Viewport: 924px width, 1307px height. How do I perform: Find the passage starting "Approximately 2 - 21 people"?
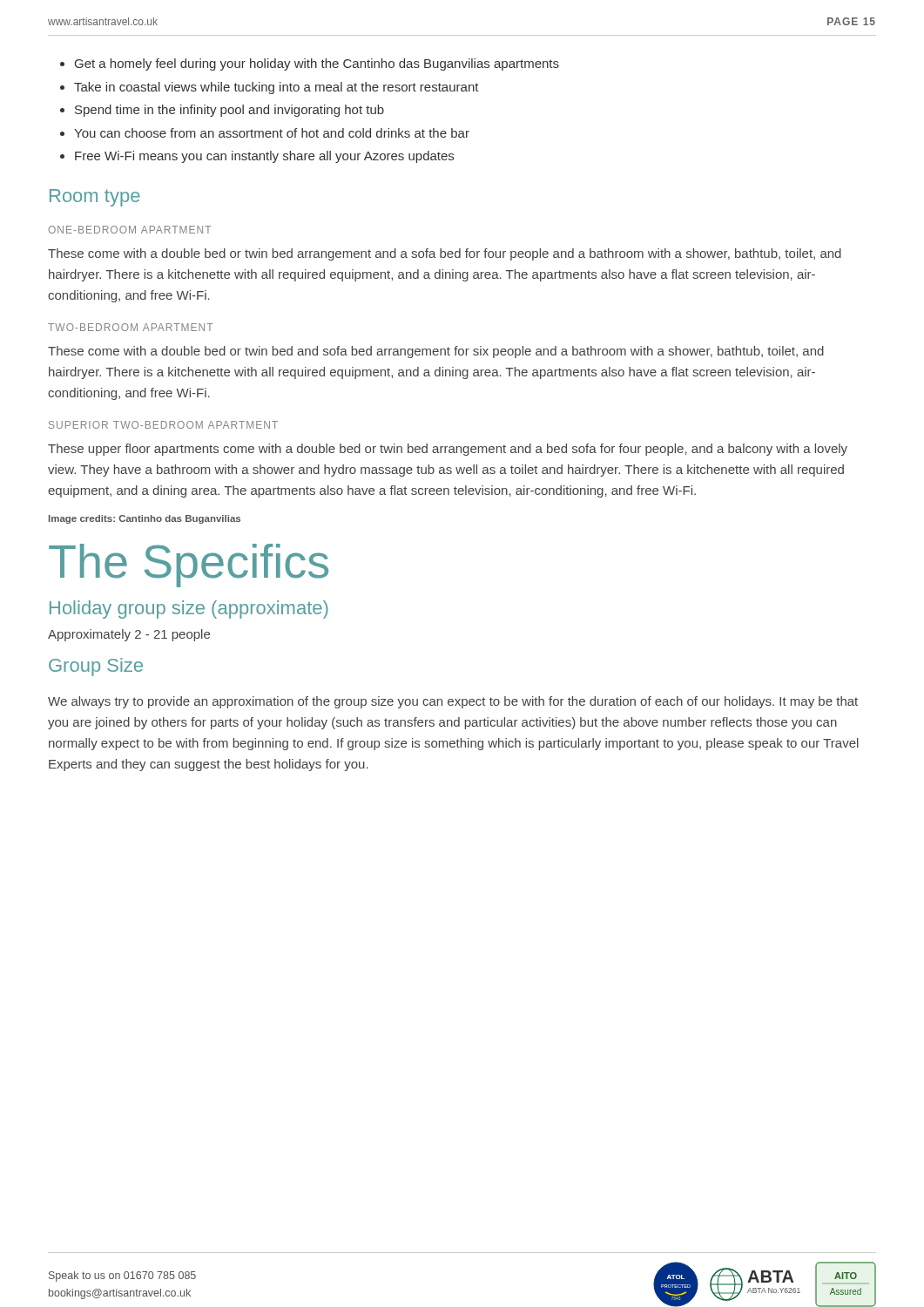129,634
